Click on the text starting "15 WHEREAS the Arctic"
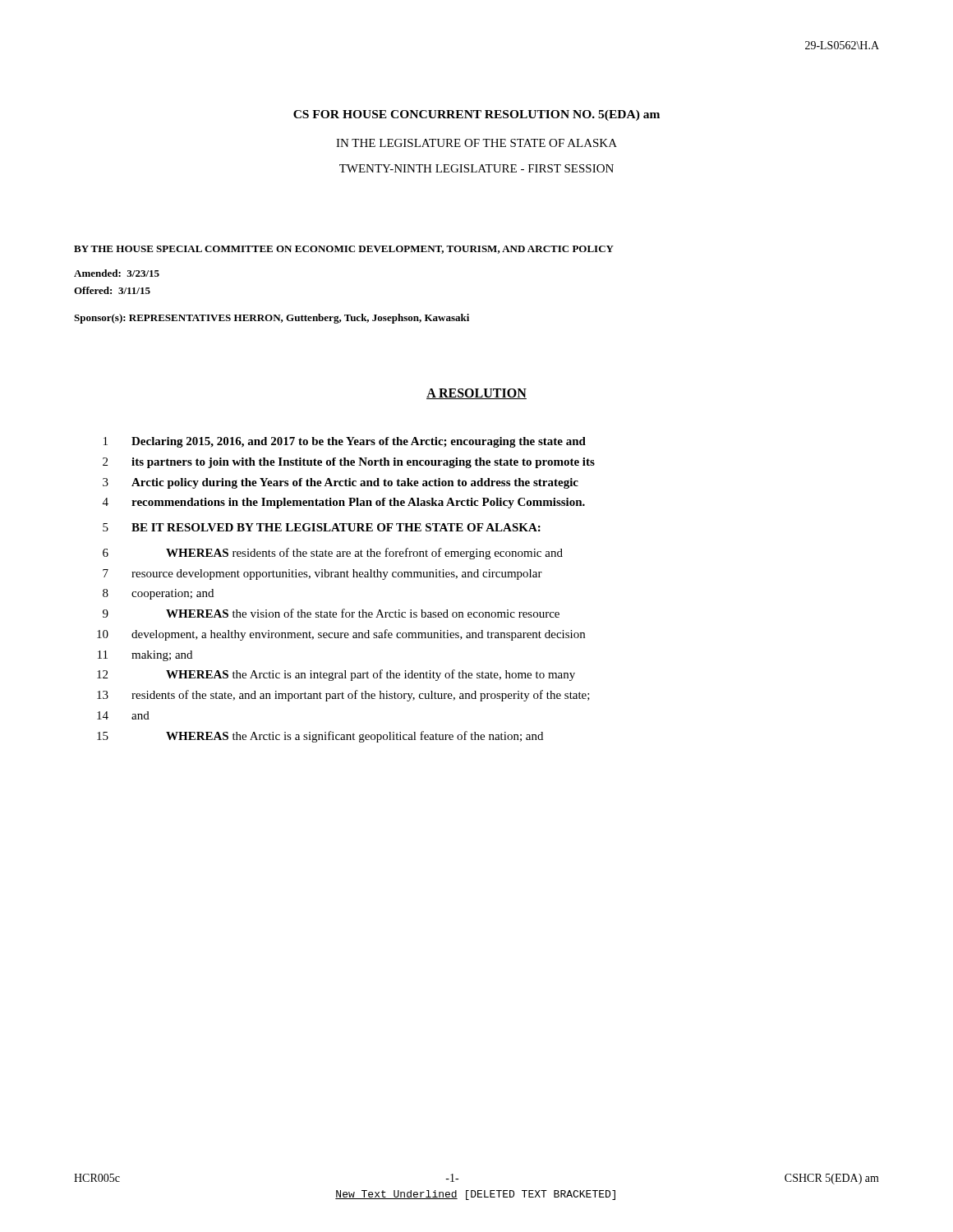 pyautogui.click(x=476, y=736)
